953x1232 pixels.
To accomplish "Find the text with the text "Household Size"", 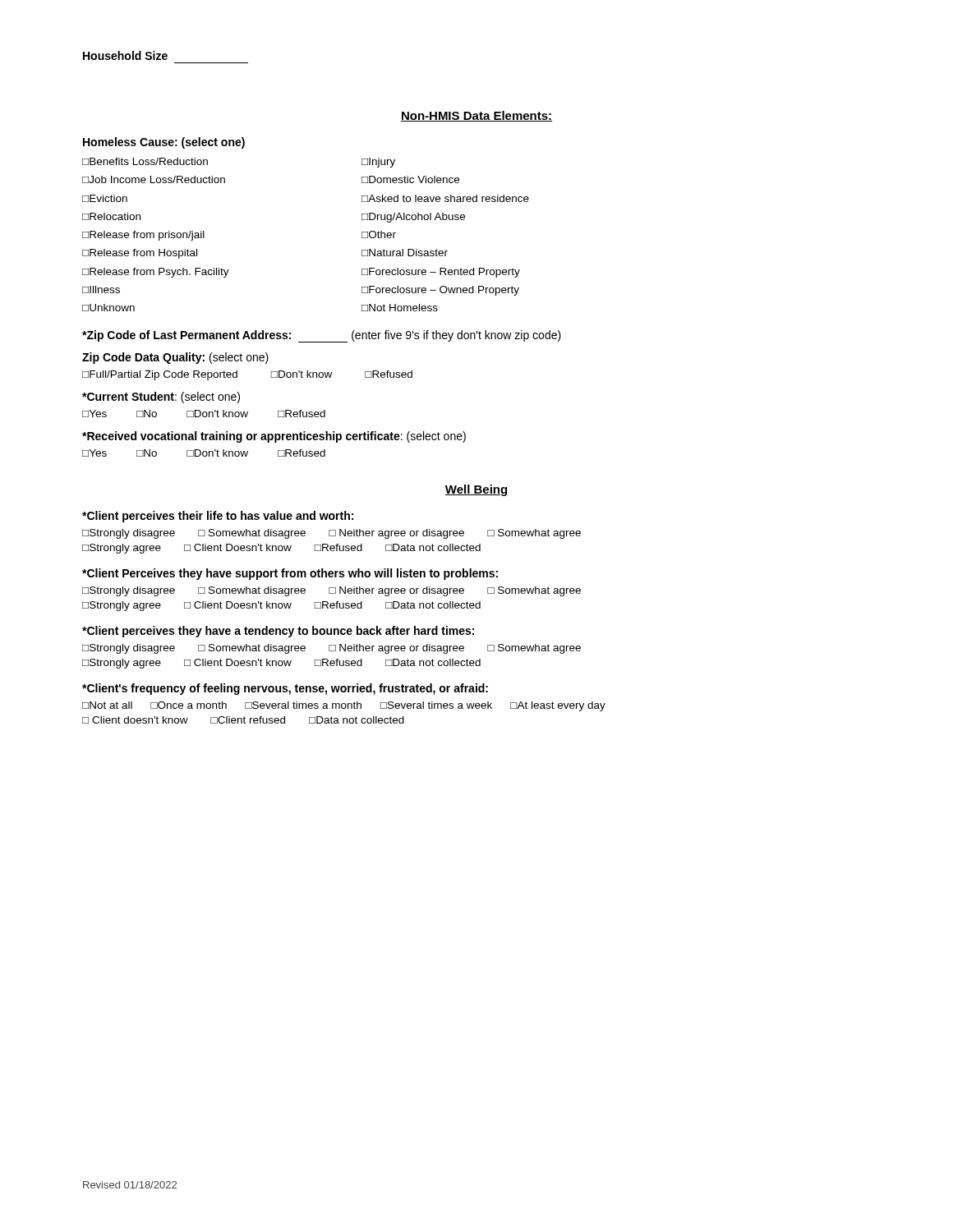I will (165, 56).
